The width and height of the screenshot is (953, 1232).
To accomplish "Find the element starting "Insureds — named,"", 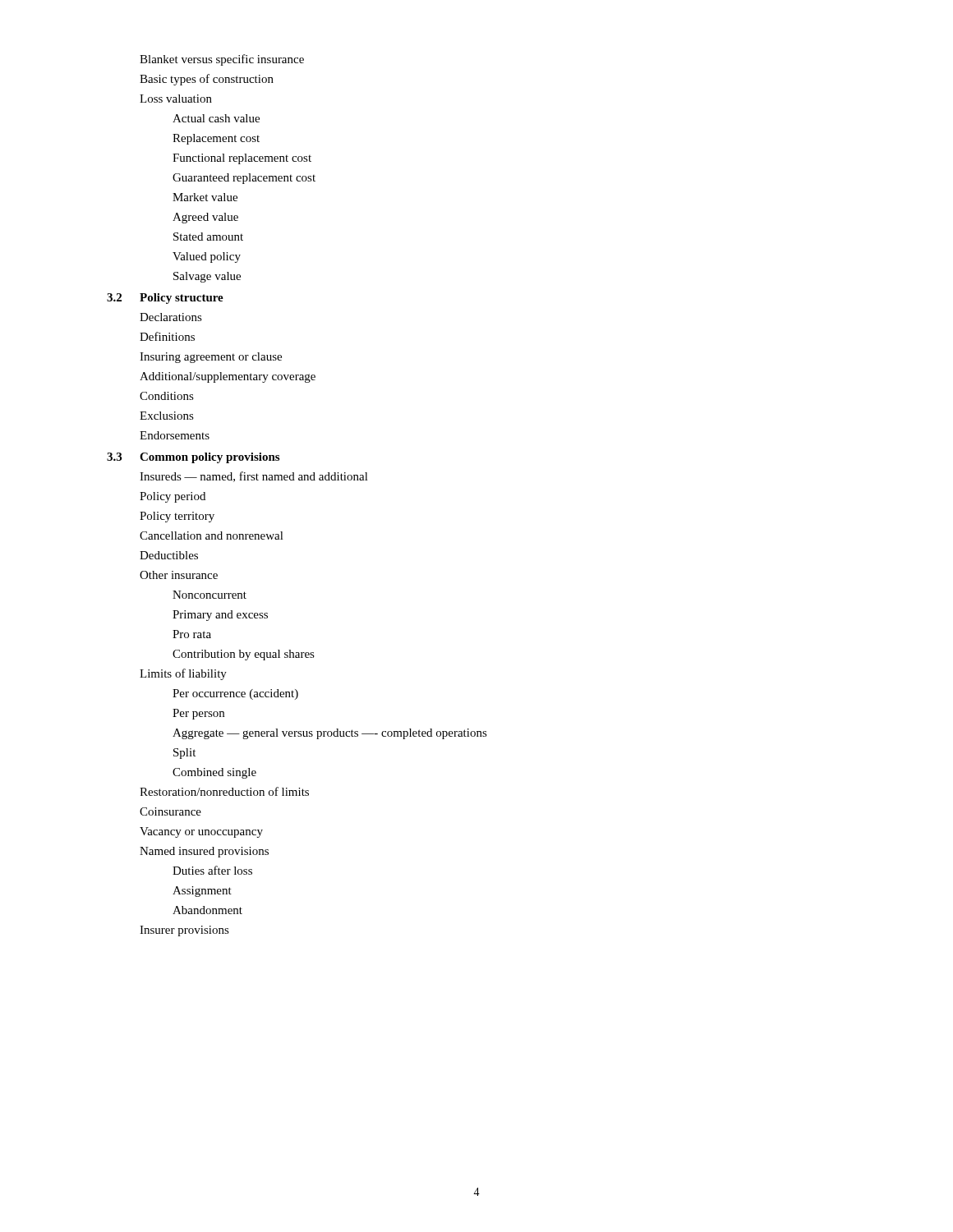I will pyautogui.click(x=254, y=476).
